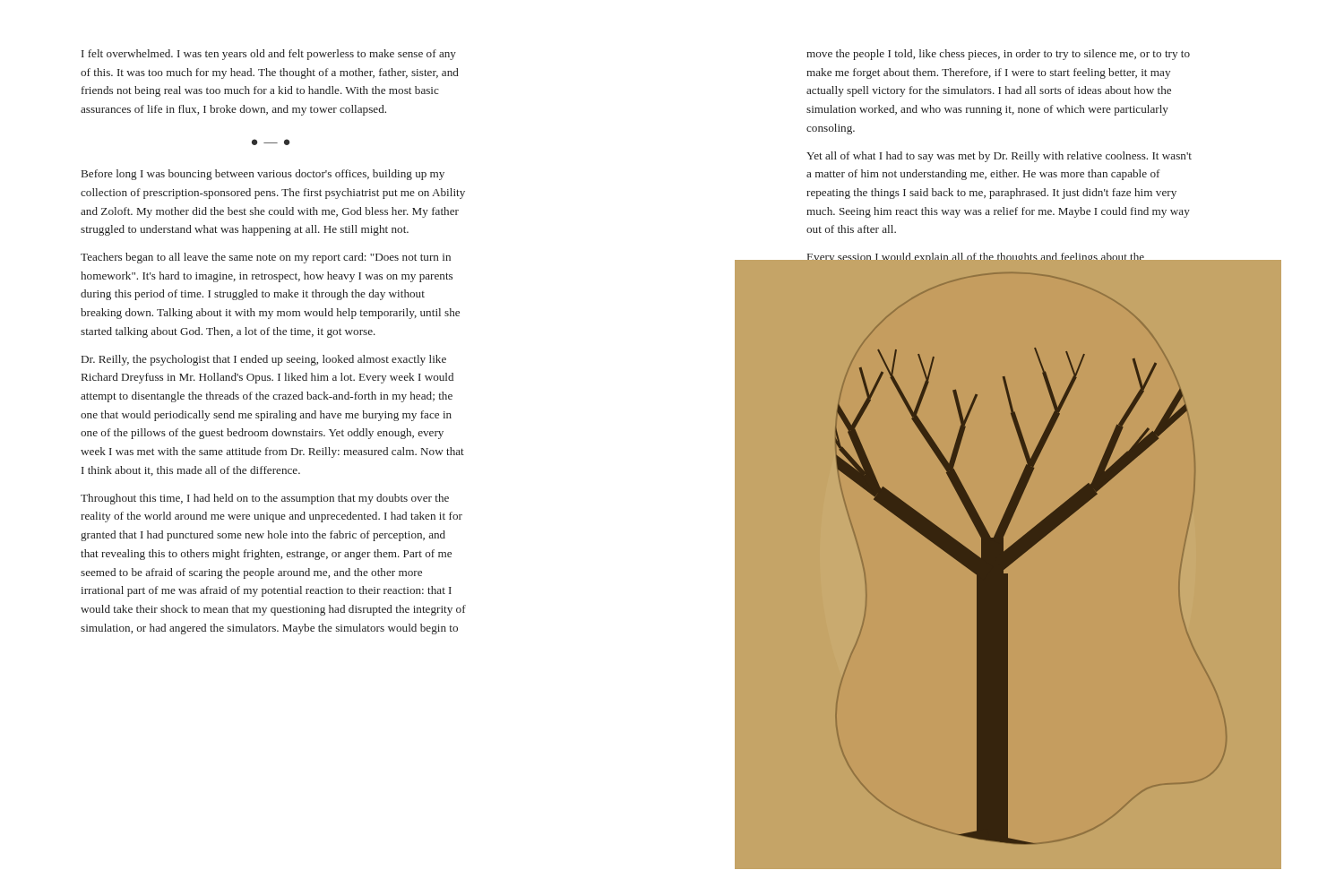Select the illustration
Viewport: 1344px width, 896px height.
273,142
